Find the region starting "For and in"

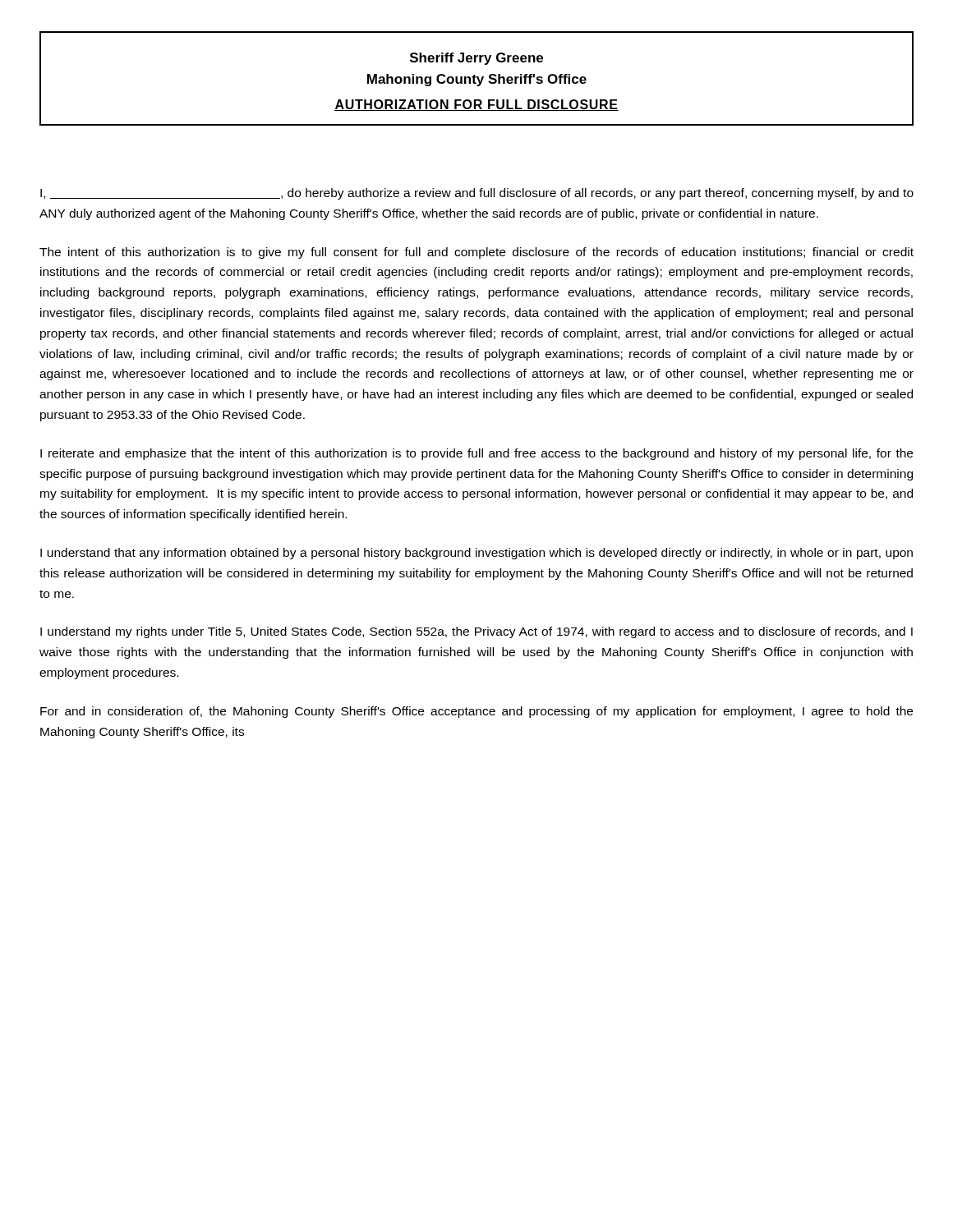click(x=476, y=721)
